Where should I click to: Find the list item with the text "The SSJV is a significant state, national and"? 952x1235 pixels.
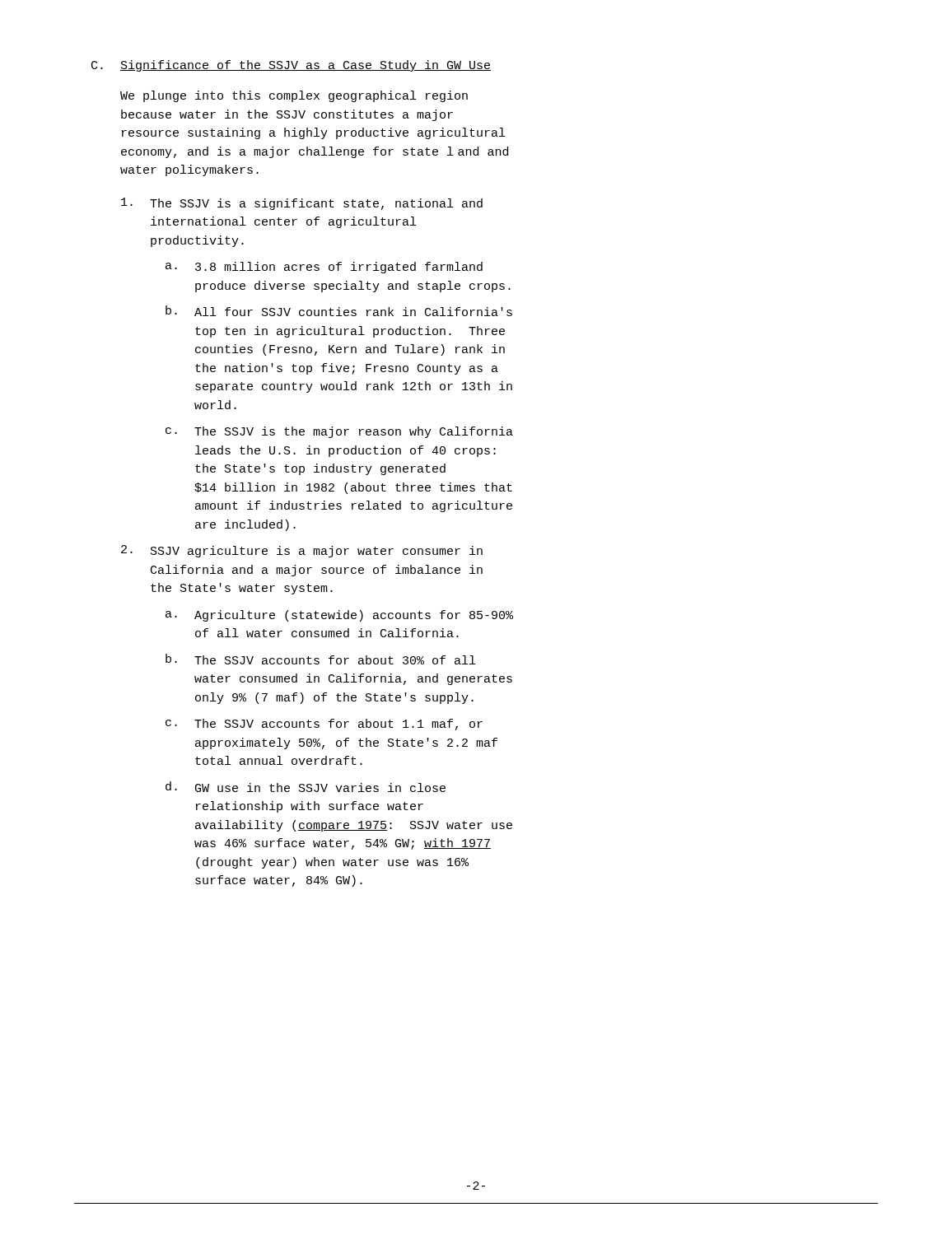point(302,223)
